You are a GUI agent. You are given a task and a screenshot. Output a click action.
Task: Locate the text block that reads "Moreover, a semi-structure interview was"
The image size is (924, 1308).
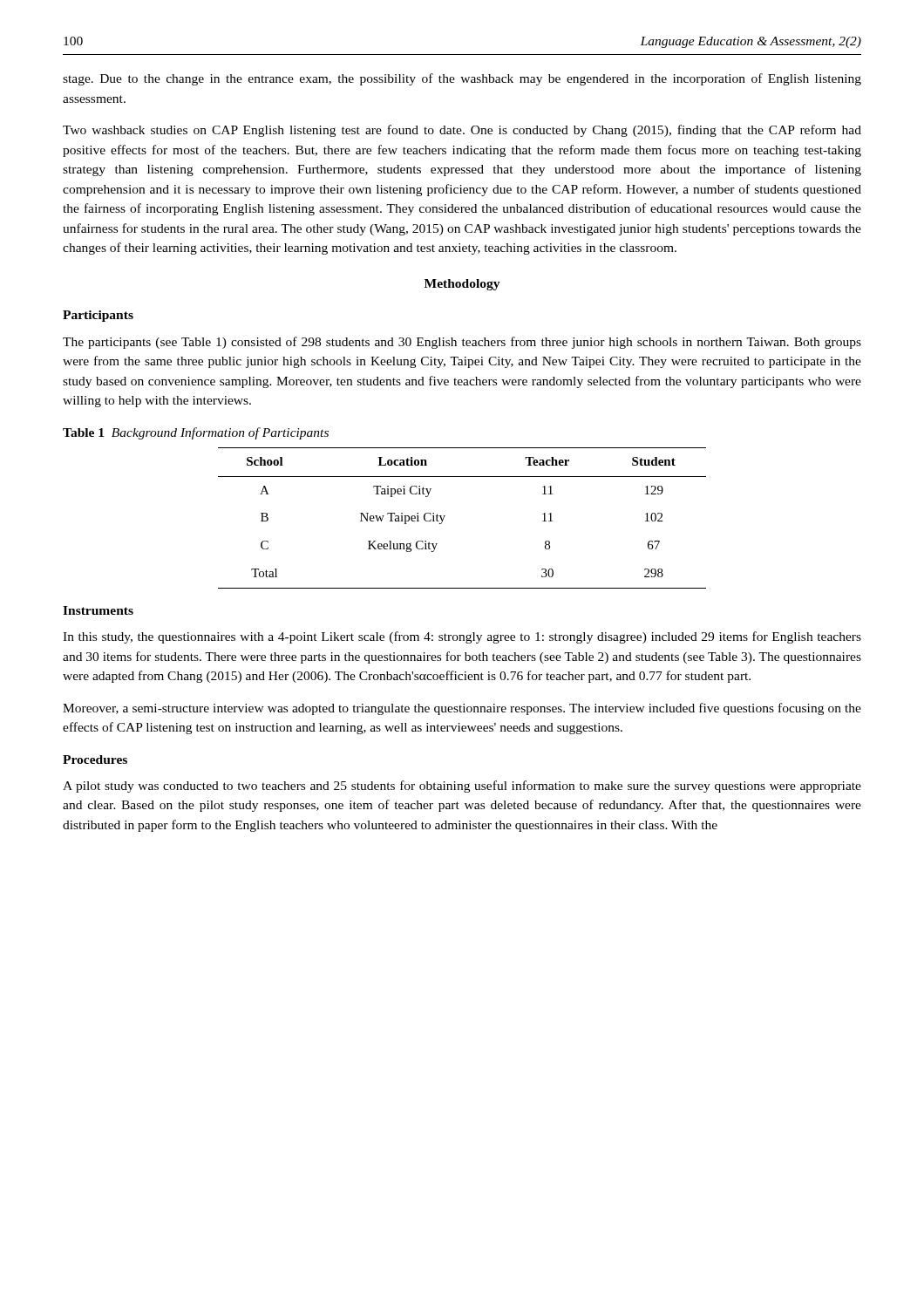point(462,717)
